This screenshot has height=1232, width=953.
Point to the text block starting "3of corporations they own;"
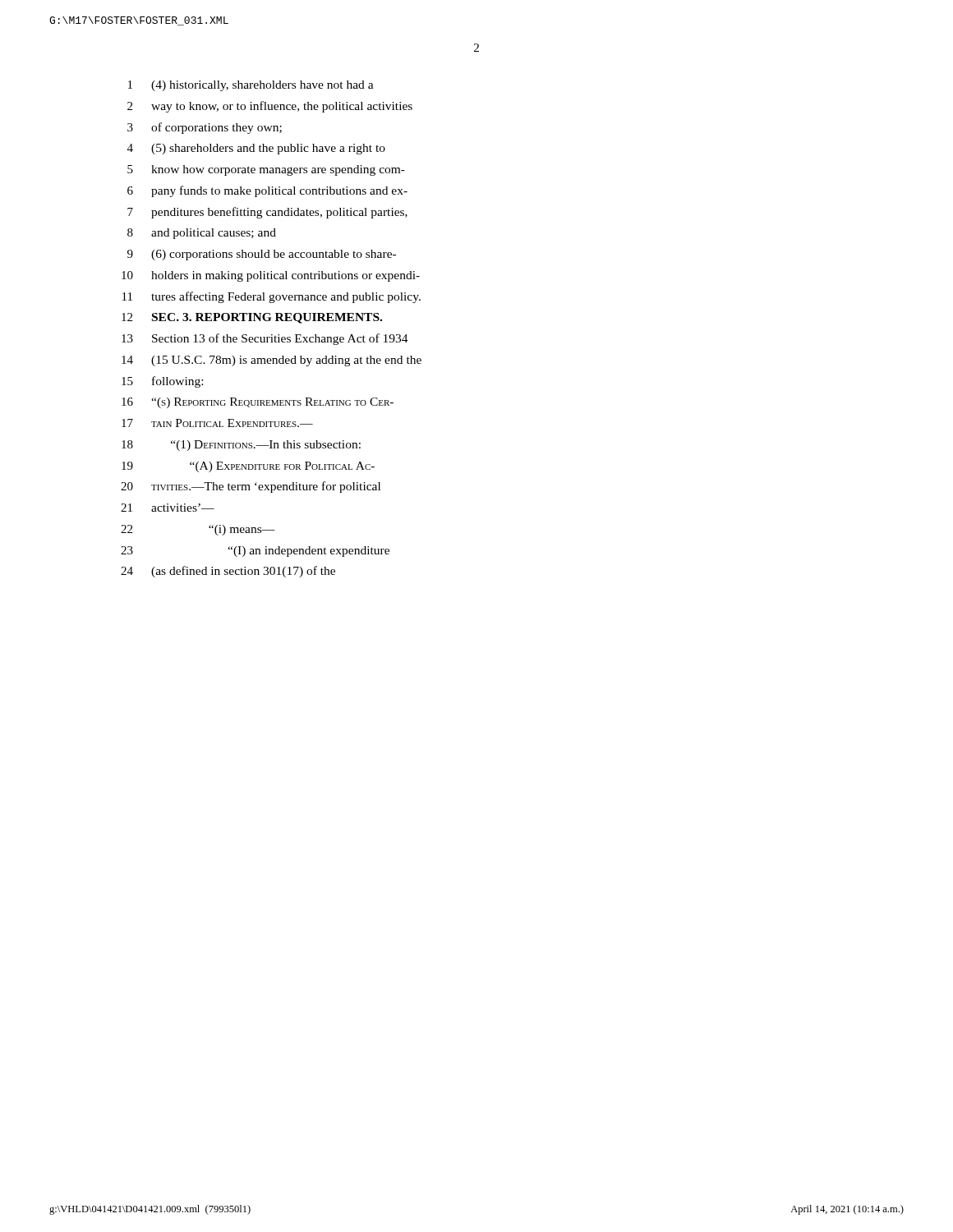(x=205, y=128)
